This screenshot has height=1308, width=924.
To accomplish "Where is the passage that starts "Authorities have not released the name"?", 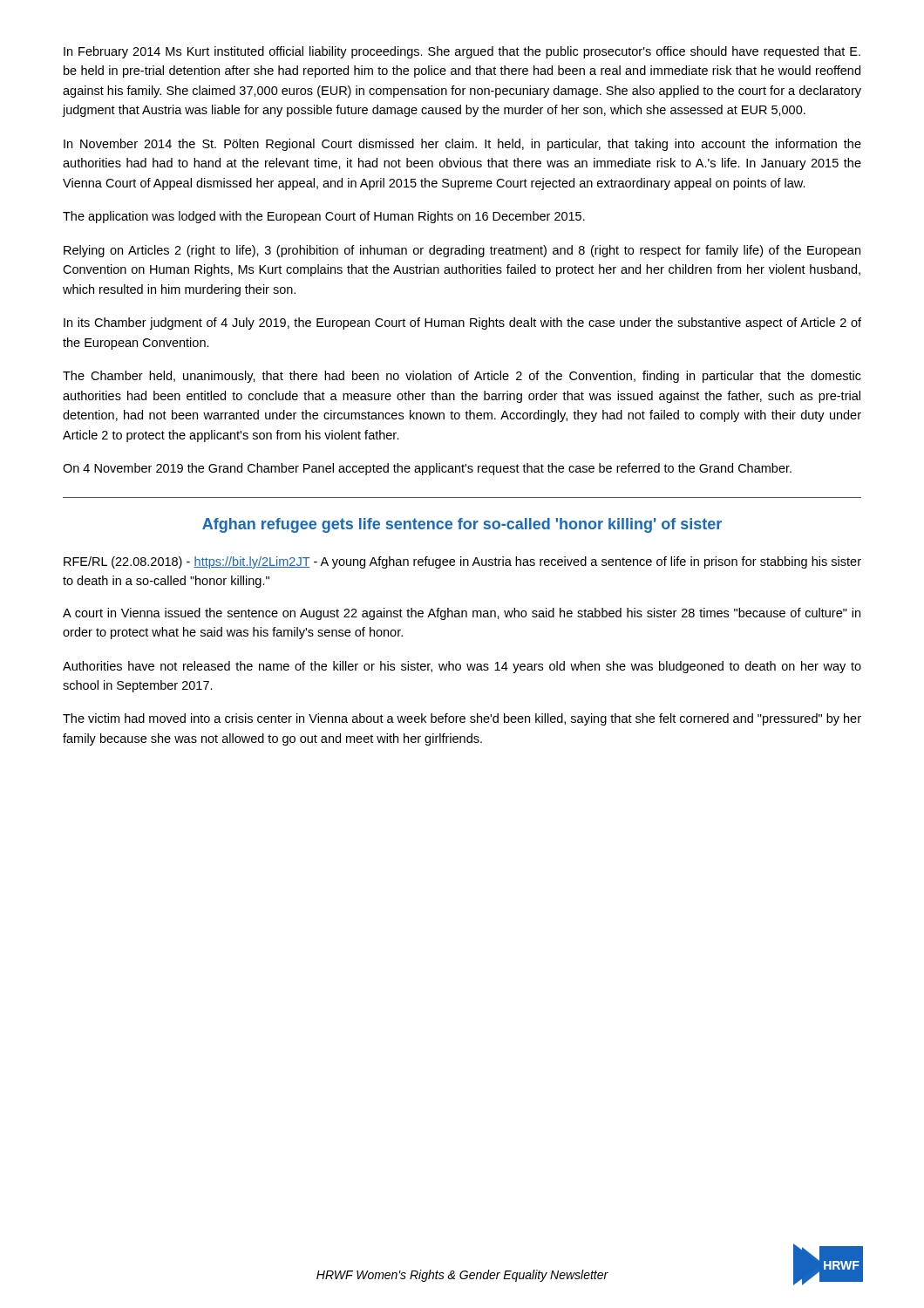I will (462, 676).
